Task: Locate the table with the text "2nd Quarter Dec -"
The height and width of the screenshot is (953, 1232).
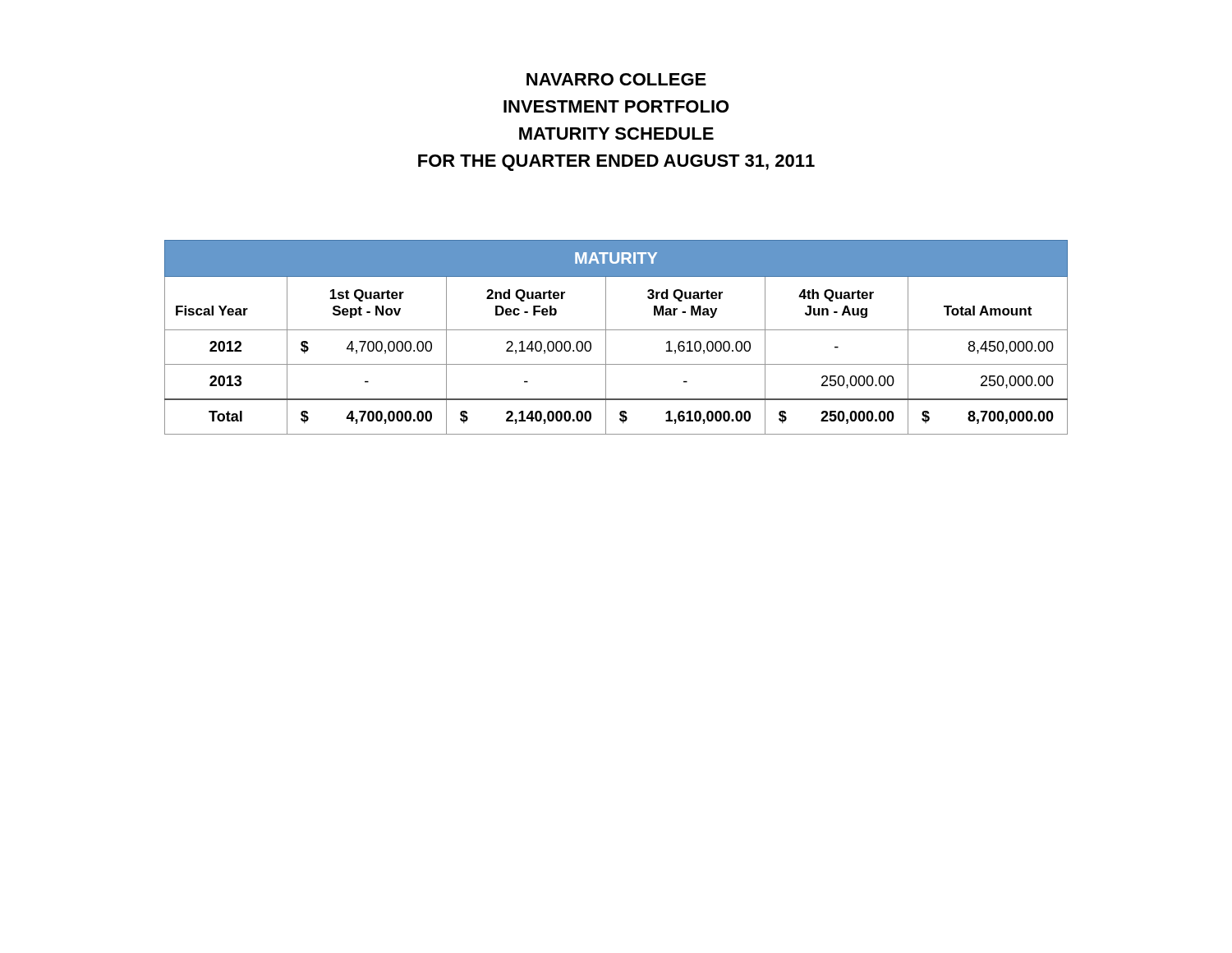Action: pos(616,337)
